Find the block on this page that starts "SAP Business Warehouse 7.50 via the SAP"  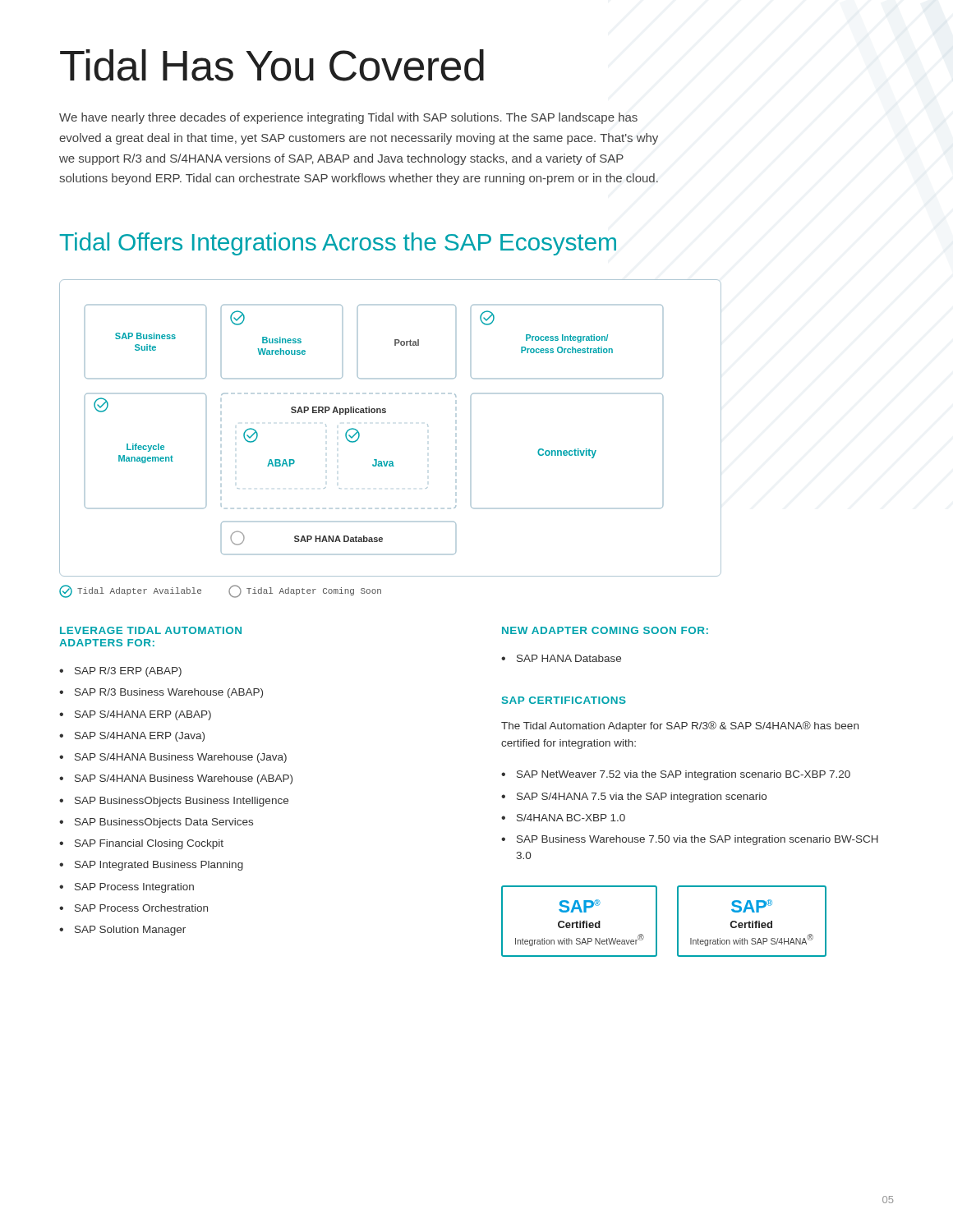pos(698,848)
